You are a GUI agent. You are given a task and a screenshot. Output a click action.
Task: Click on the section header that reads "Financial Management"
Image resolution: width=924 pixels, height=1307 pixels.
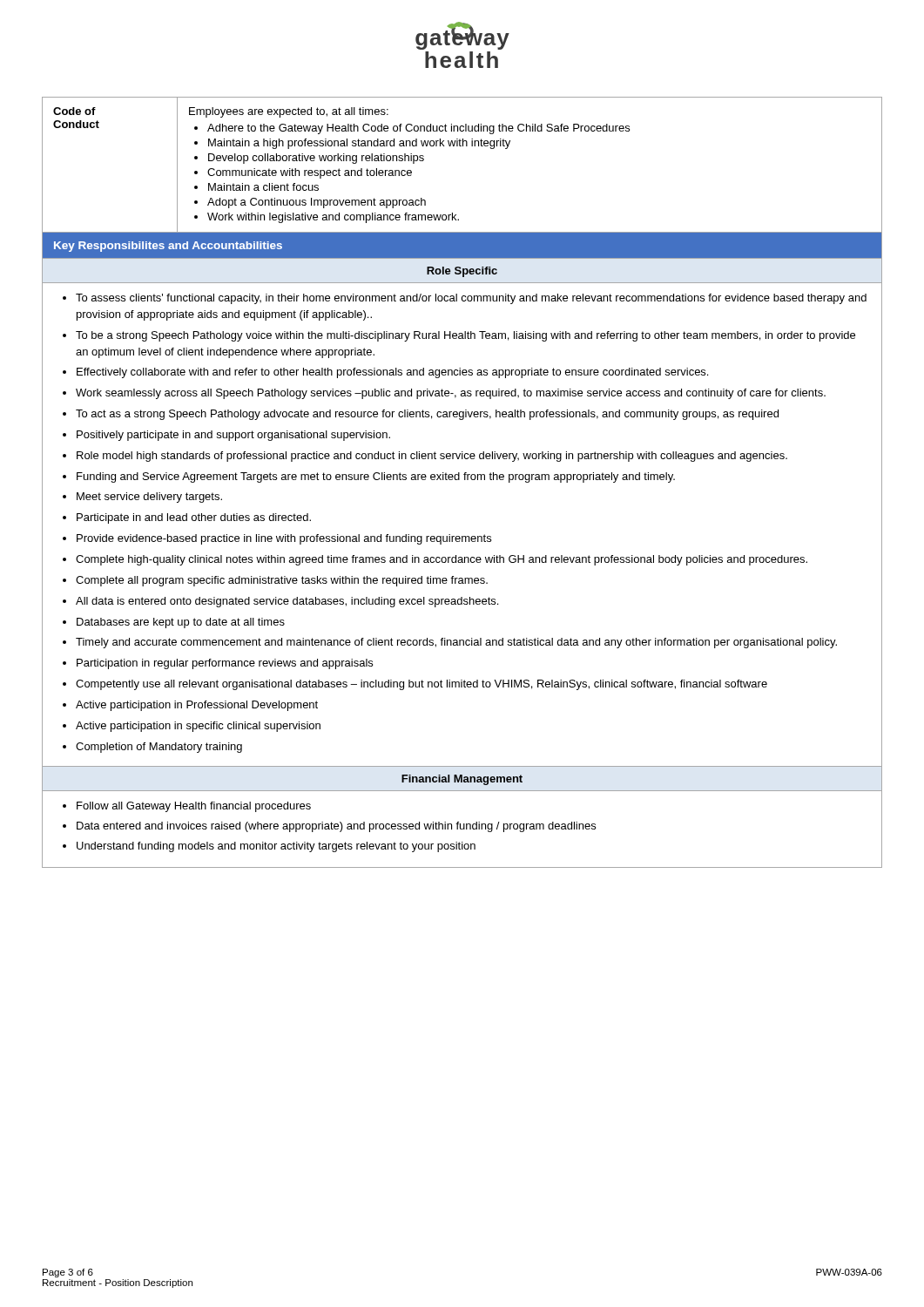pos(462,779)
